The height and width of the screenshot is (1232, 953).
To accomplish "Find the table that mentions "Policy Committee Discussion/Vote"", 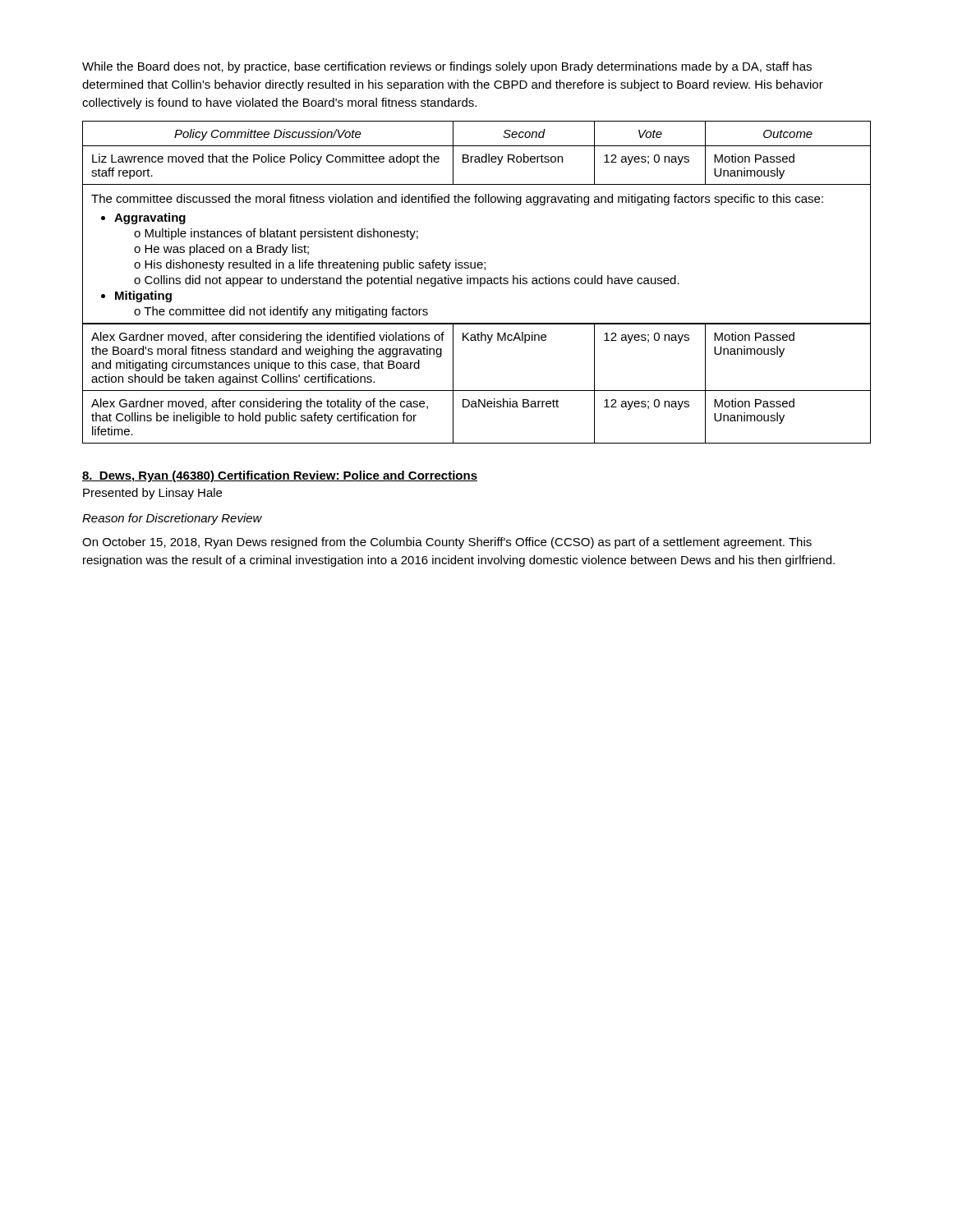I will pyautogui.click(x=476, y=153).
